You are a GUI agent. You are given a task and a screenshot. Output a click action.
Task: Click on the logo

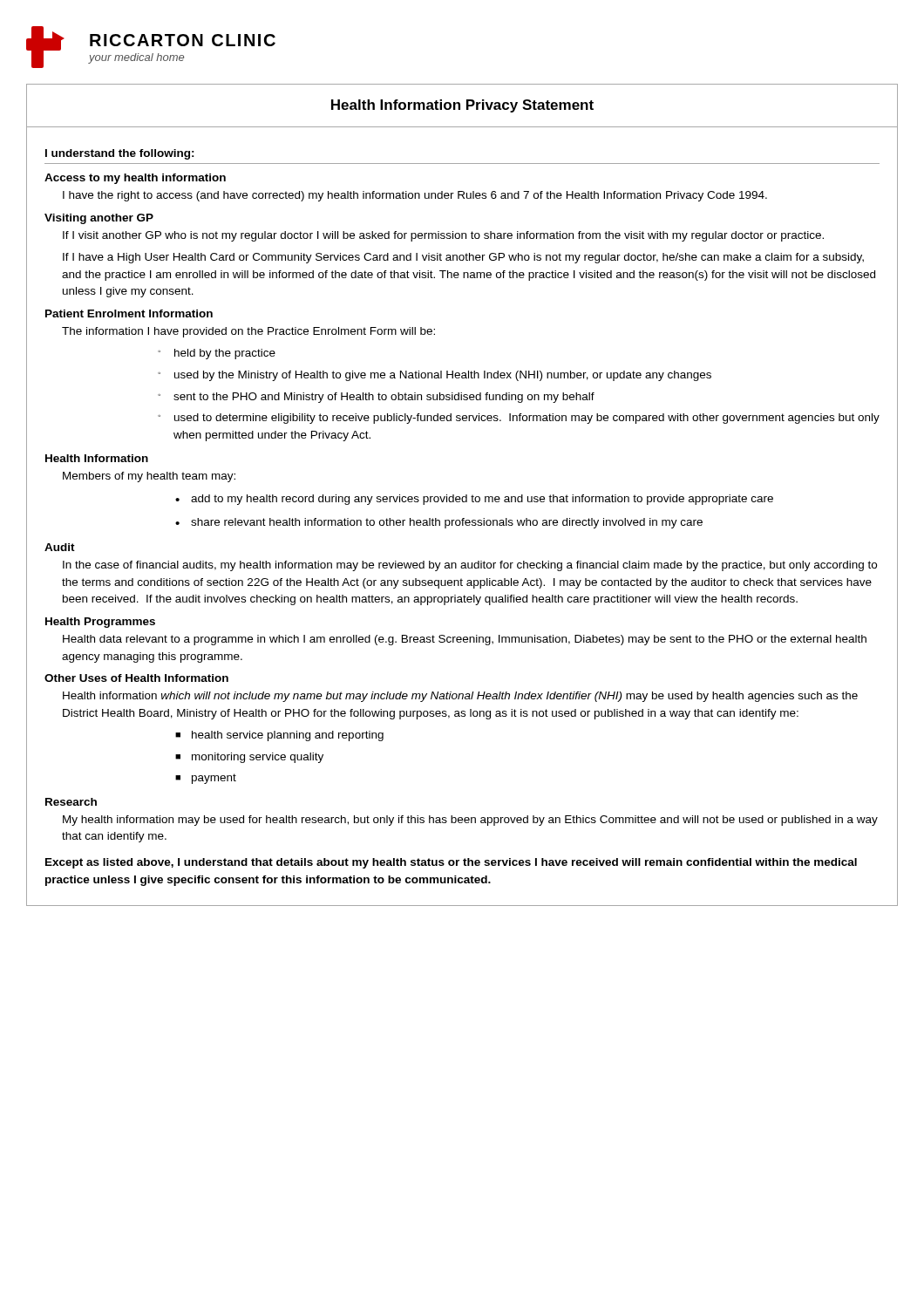[462, 47]
